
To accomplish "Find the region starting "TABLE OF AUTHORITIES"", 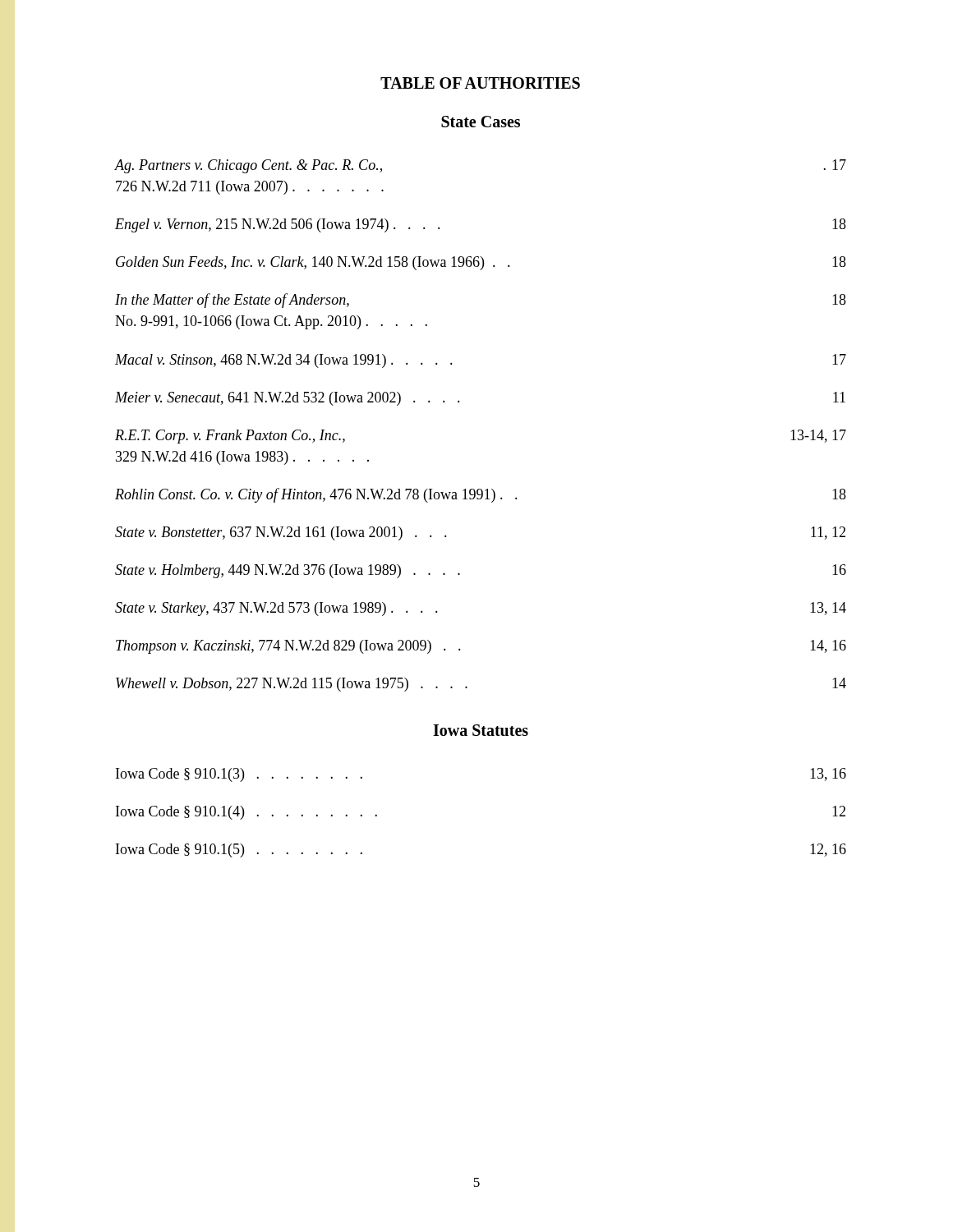I will tap(481, 83).
